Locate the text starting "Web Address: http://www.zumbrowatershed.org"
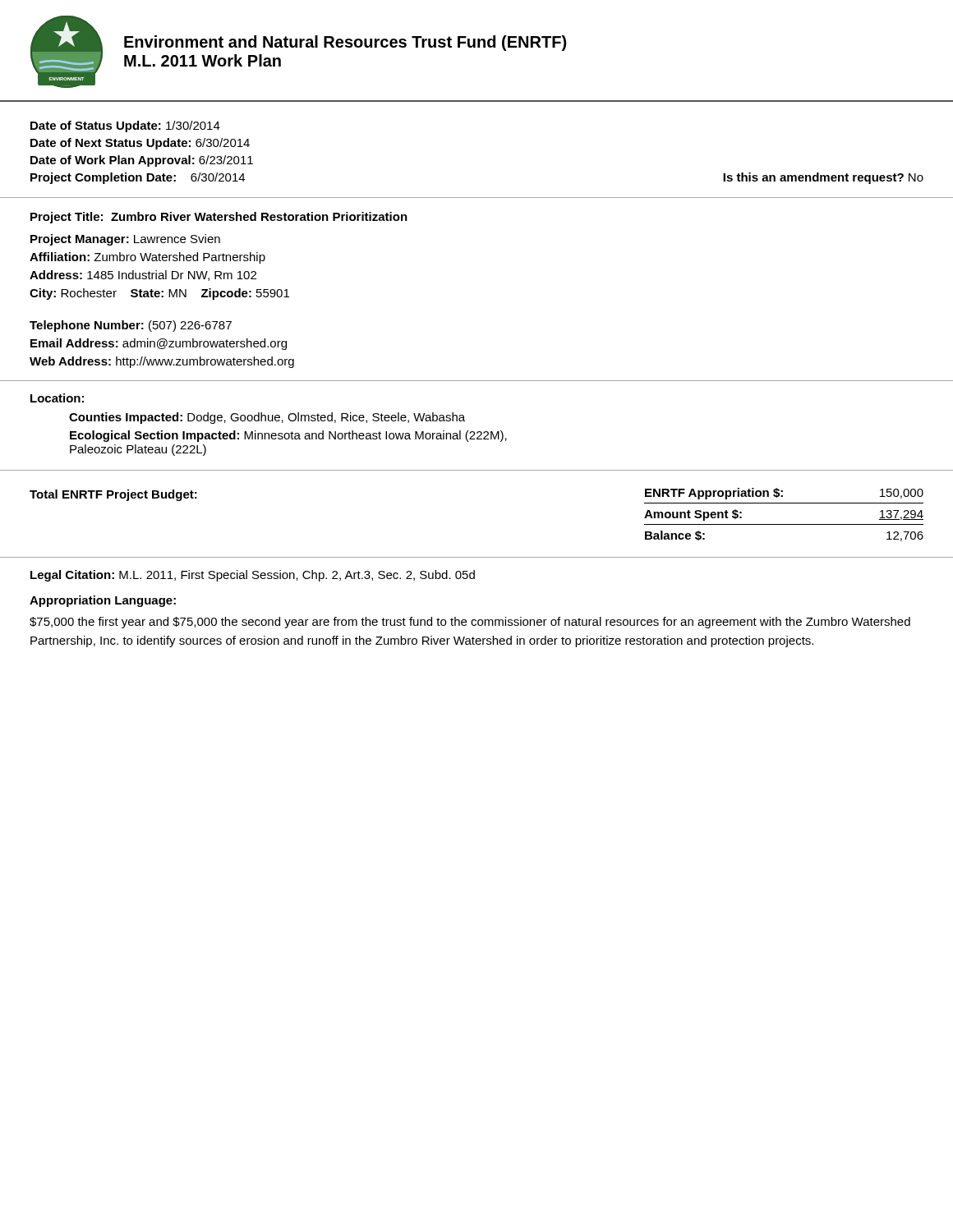This screenshot has width=953, height=1232. [x=162, y=361]
